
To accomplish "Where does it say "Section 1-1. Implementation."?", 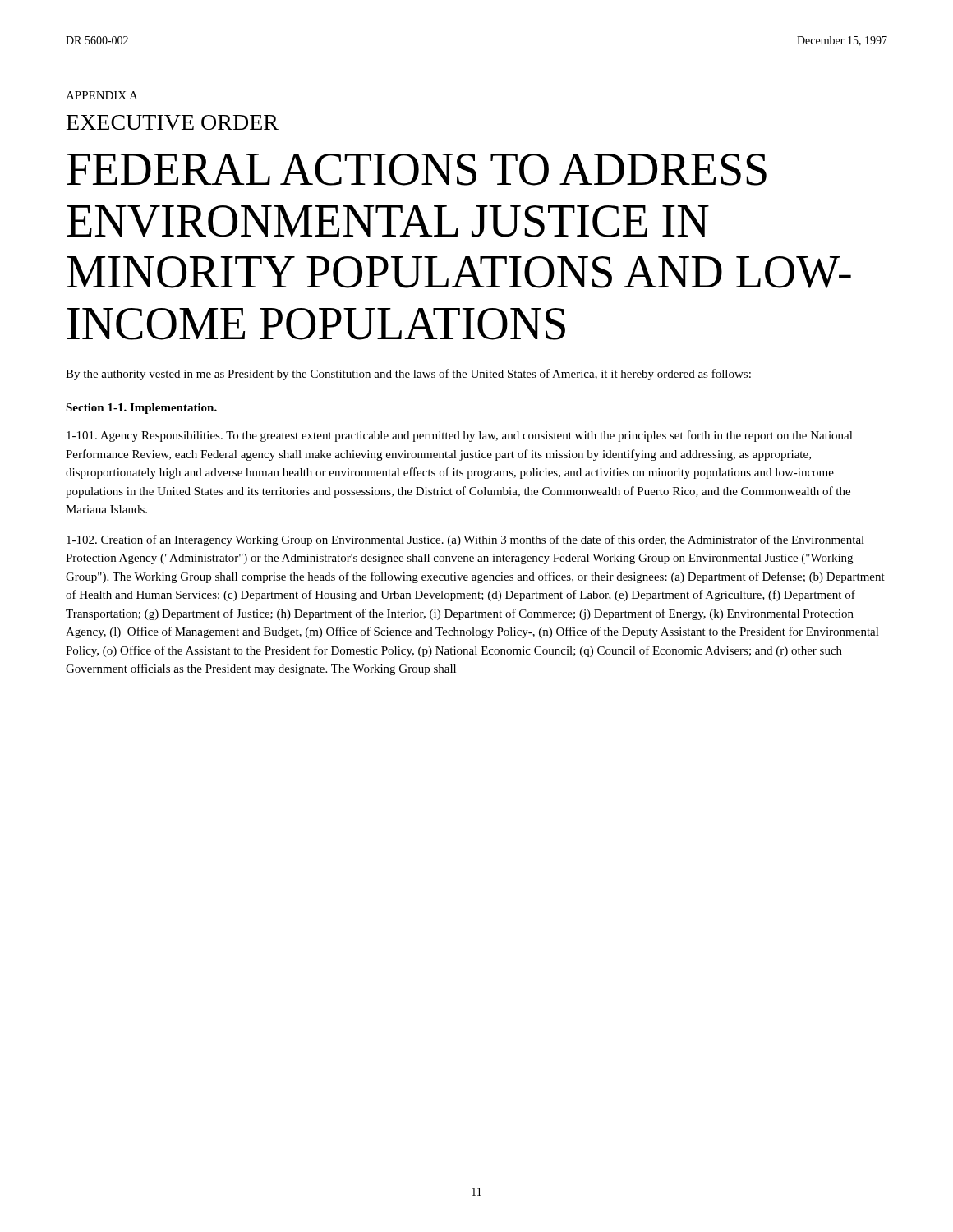I will (141, 408).
